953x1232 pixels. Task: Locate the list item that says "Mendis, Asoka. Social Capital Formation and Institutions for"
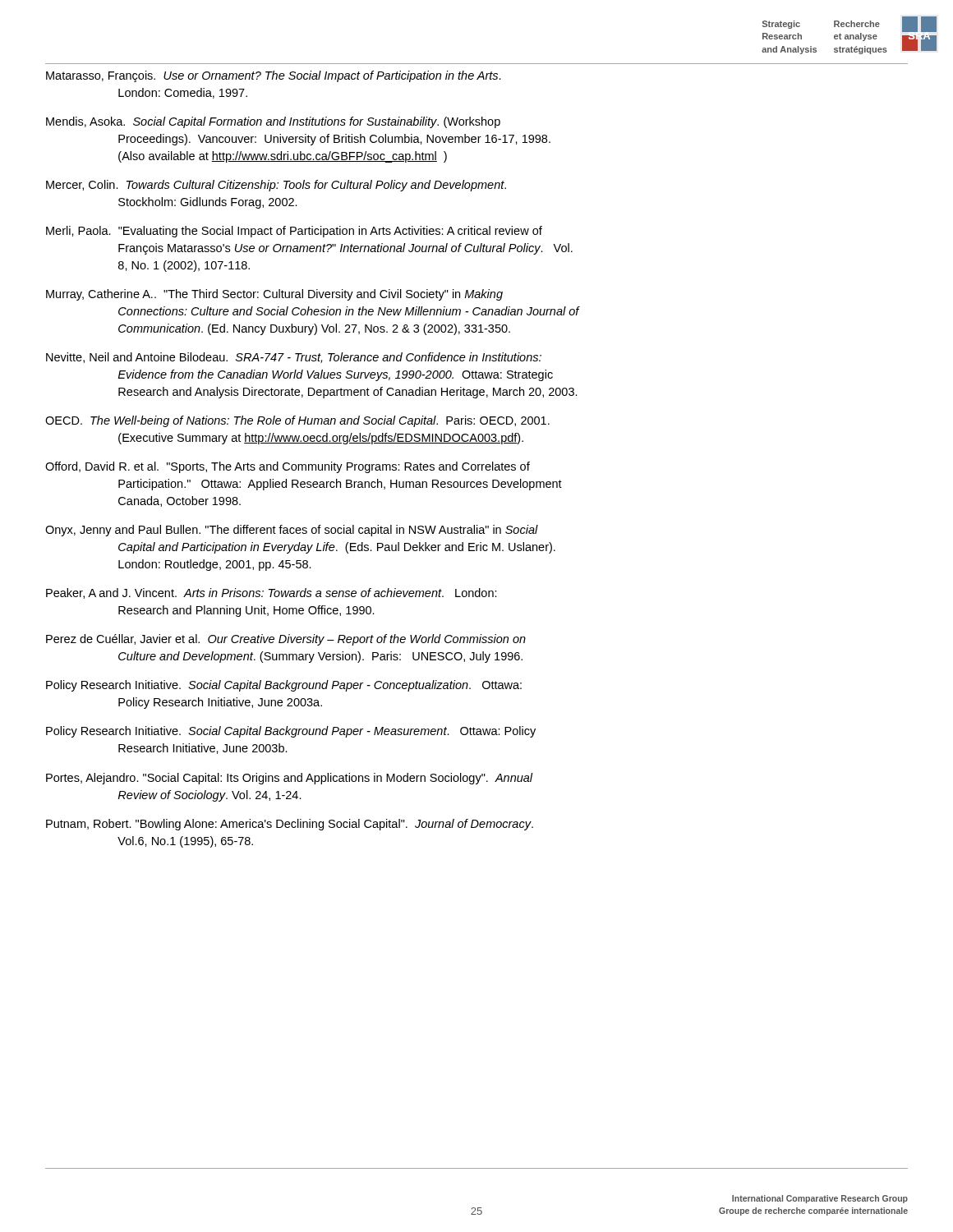[x=298, y=139]
